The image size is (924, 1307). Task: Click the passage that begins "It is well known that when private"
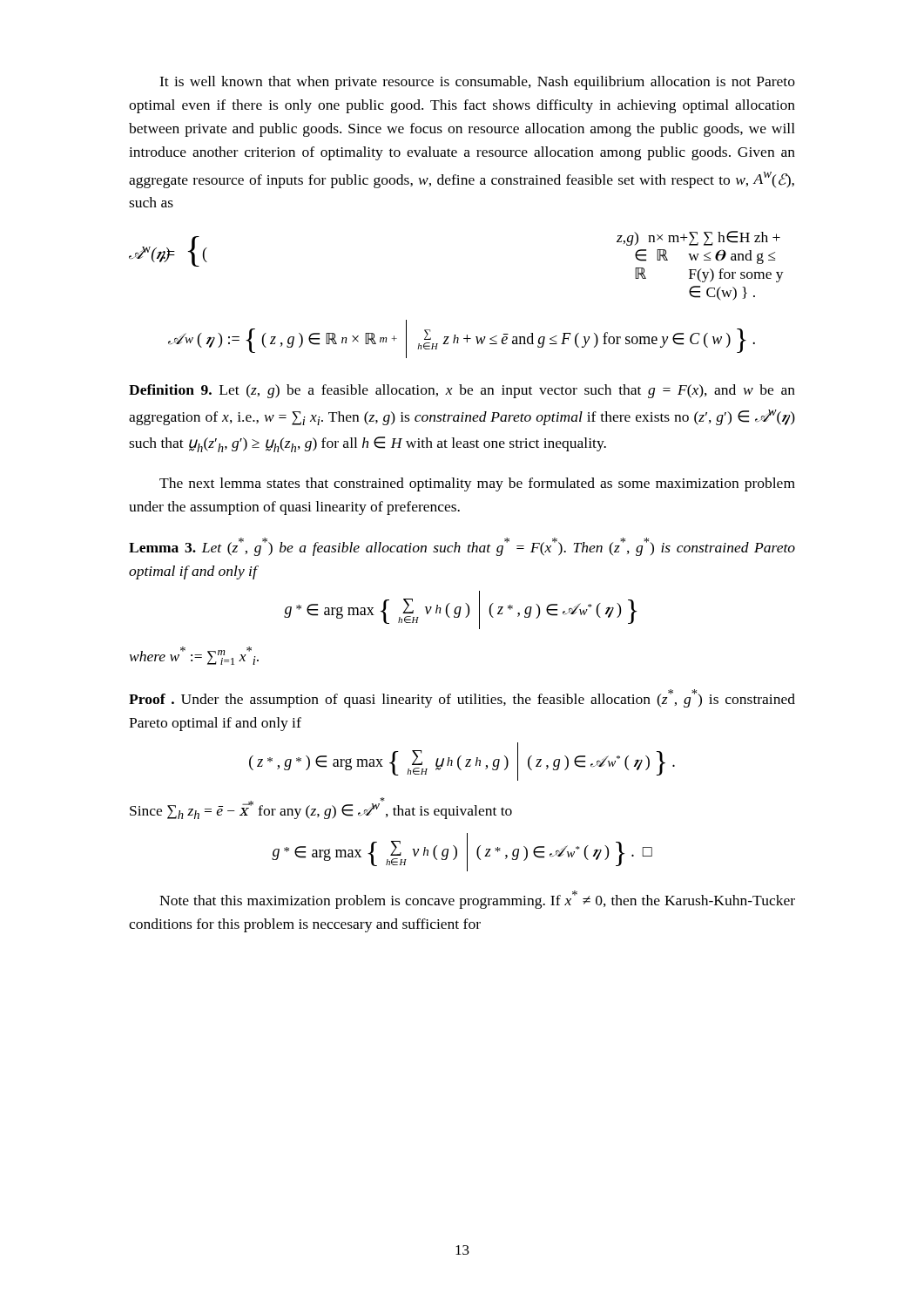tap(462, 142)
